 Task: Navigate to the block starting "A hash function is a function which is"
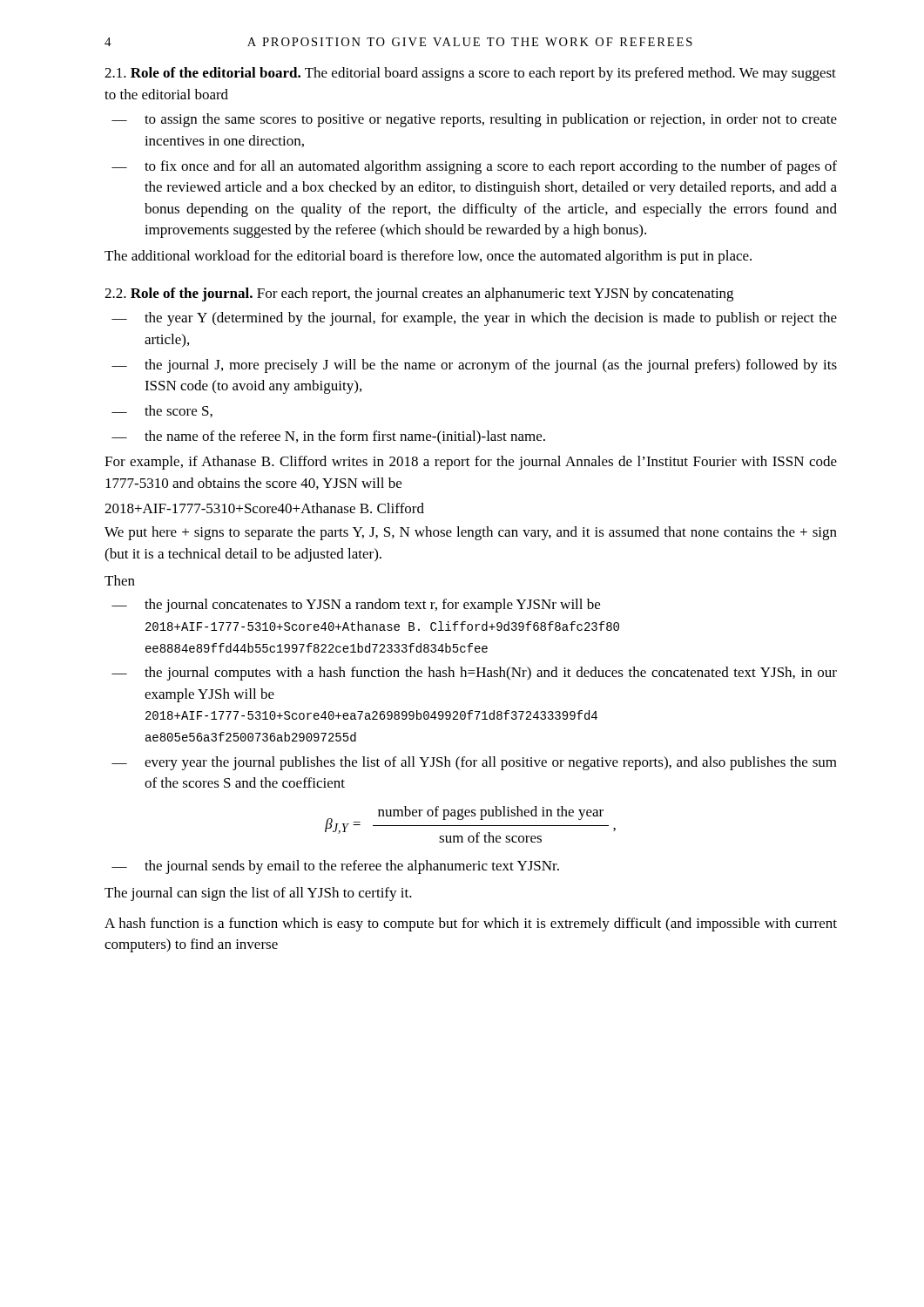pos(471,934)
